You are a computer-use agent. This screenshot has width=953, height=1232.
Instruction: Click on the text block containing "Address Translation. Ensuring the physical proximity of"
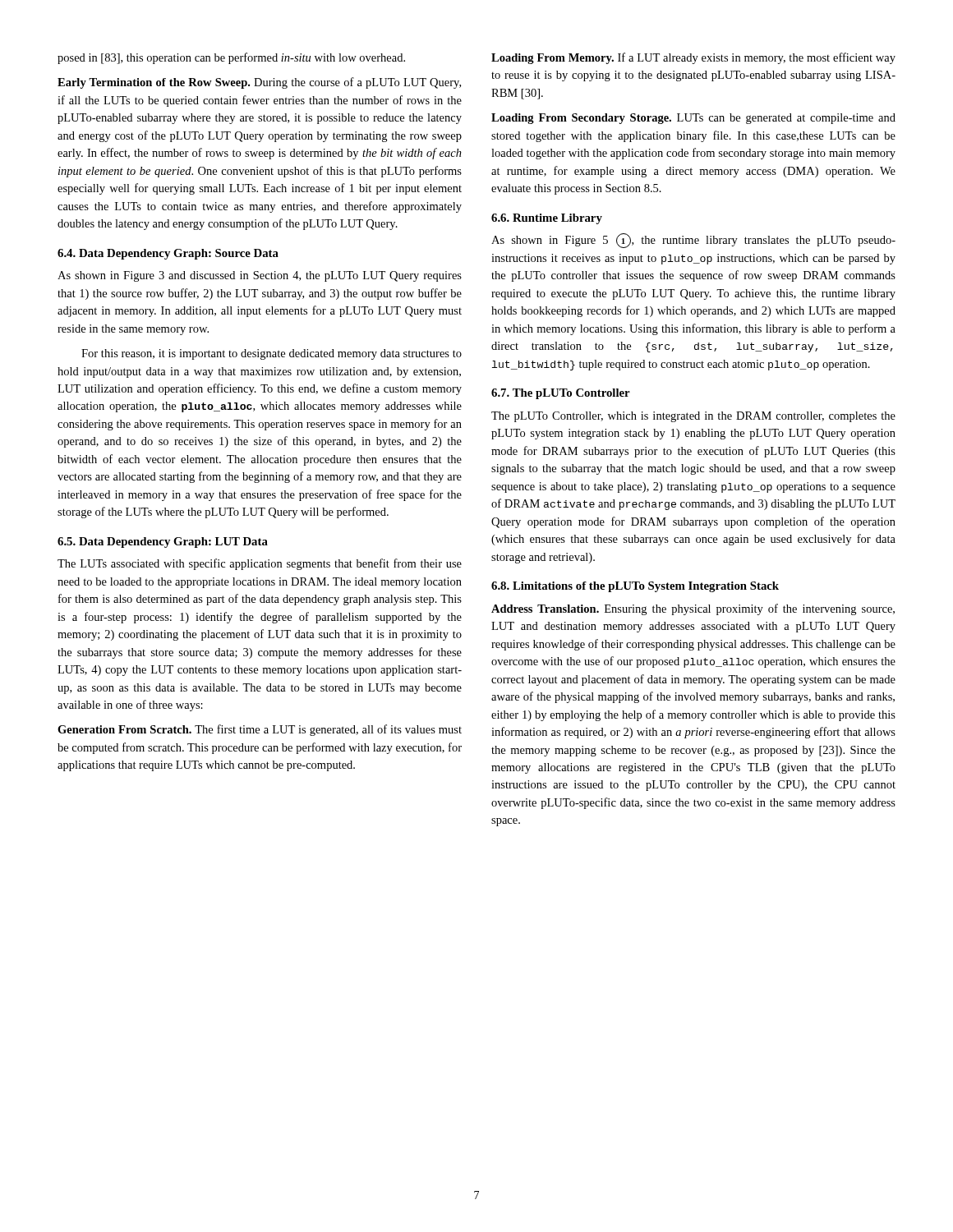click(693, 715)
